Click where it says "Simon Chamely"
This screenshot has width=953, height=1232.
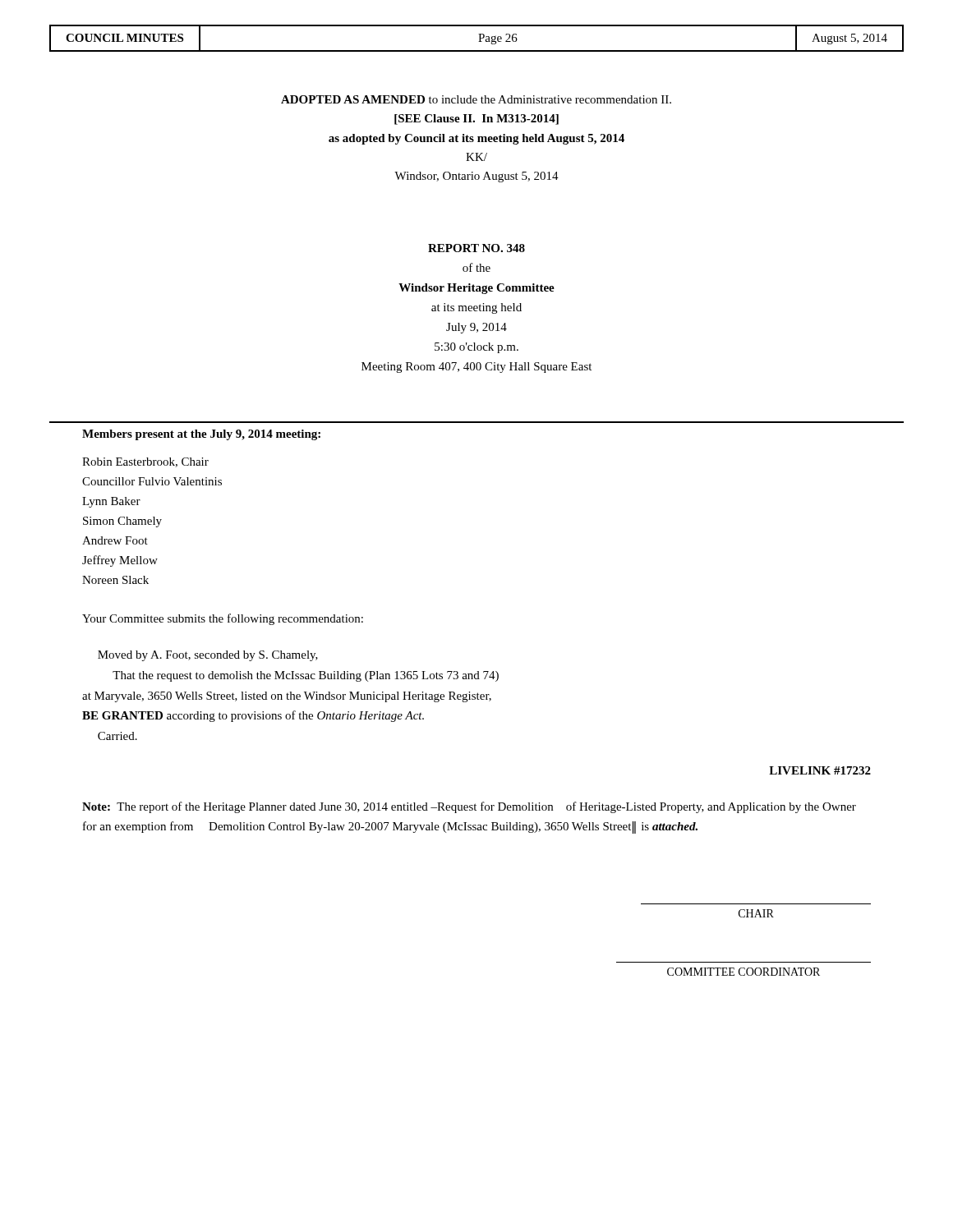point(122,521)
